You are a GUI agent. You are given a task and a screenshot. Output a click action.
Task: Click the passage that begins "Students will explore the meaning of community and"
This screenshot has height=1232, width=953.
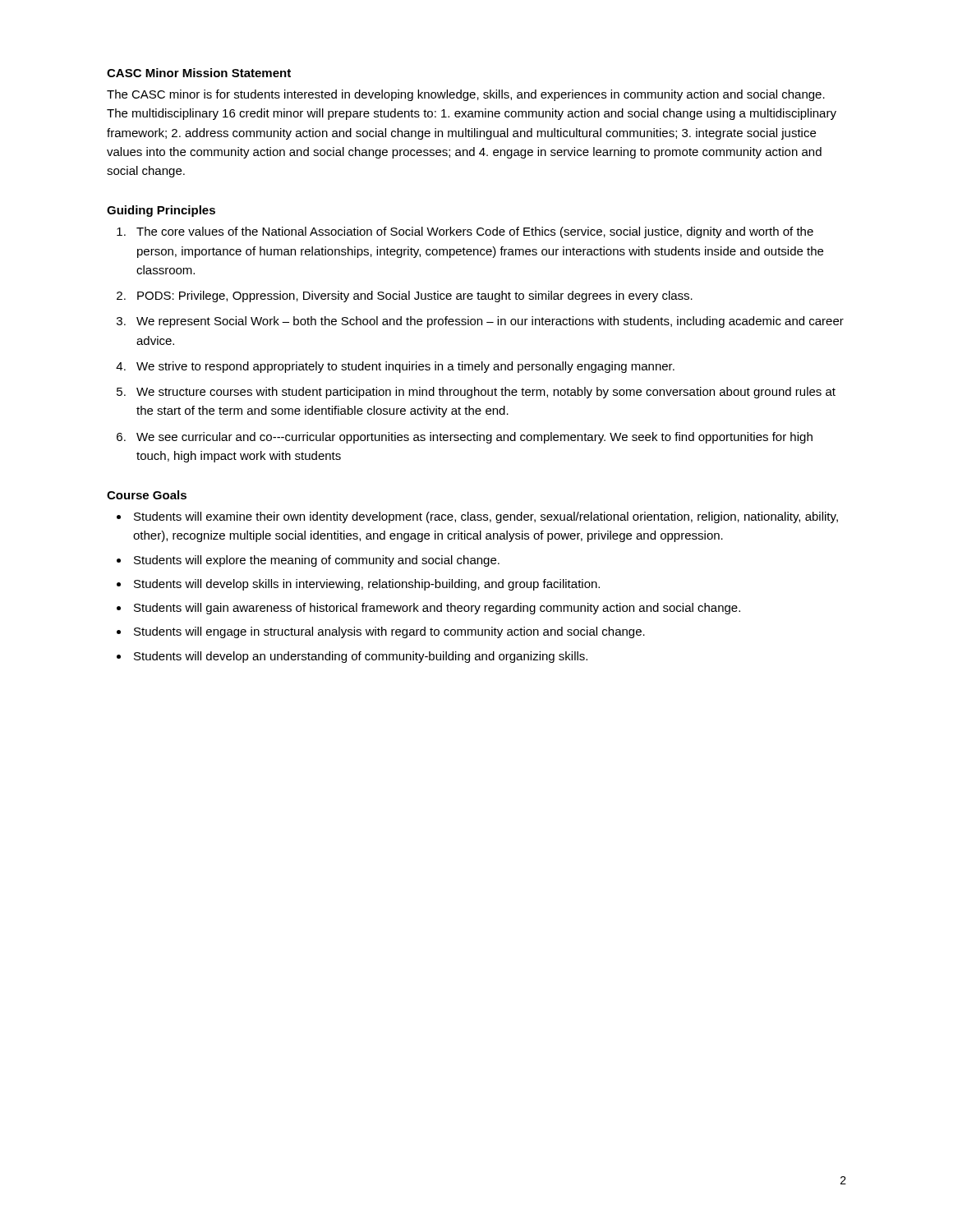[x=317, y=559]
